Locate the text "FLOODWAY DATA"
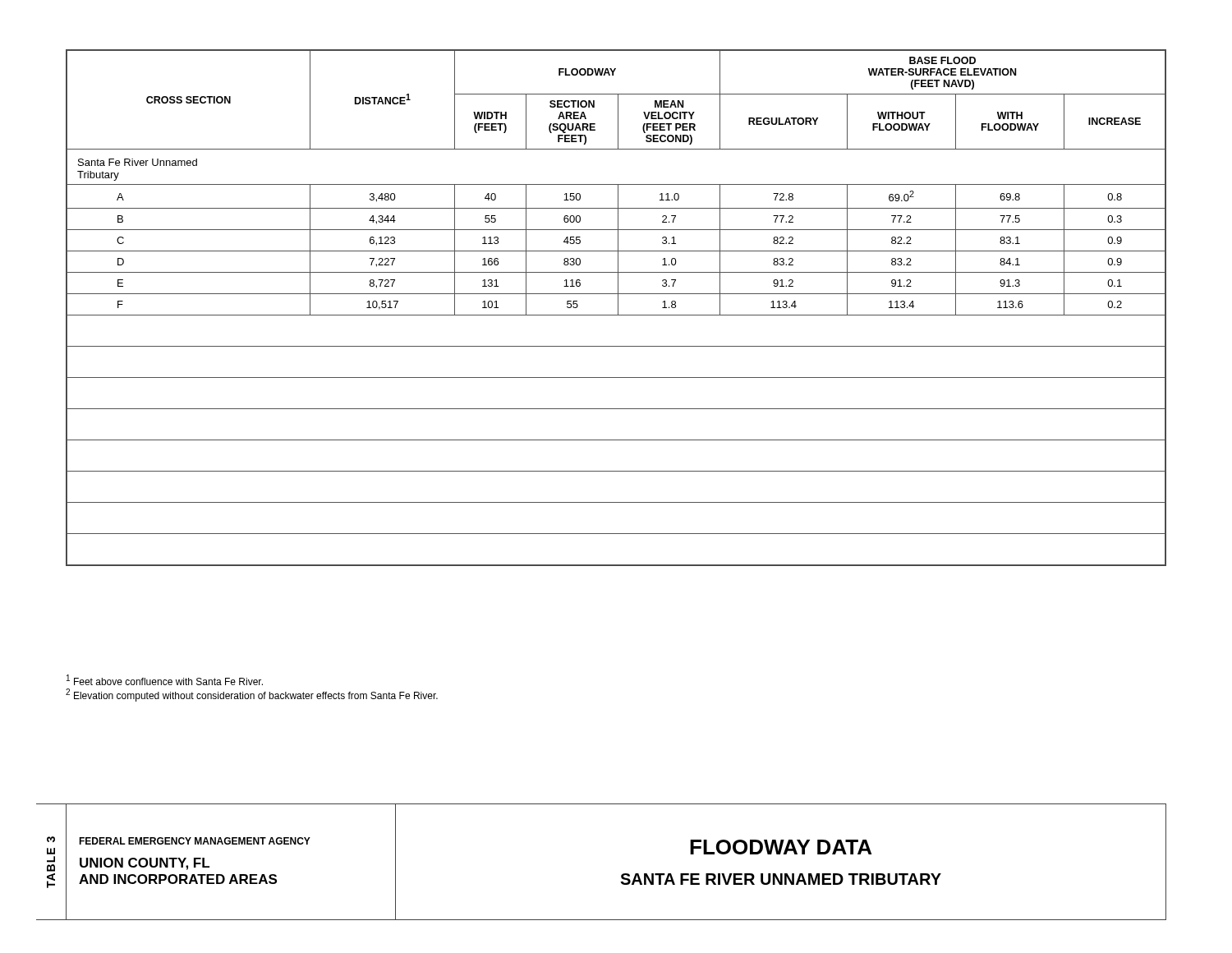This screenshot has height=953, width=1232. point(781,847)
